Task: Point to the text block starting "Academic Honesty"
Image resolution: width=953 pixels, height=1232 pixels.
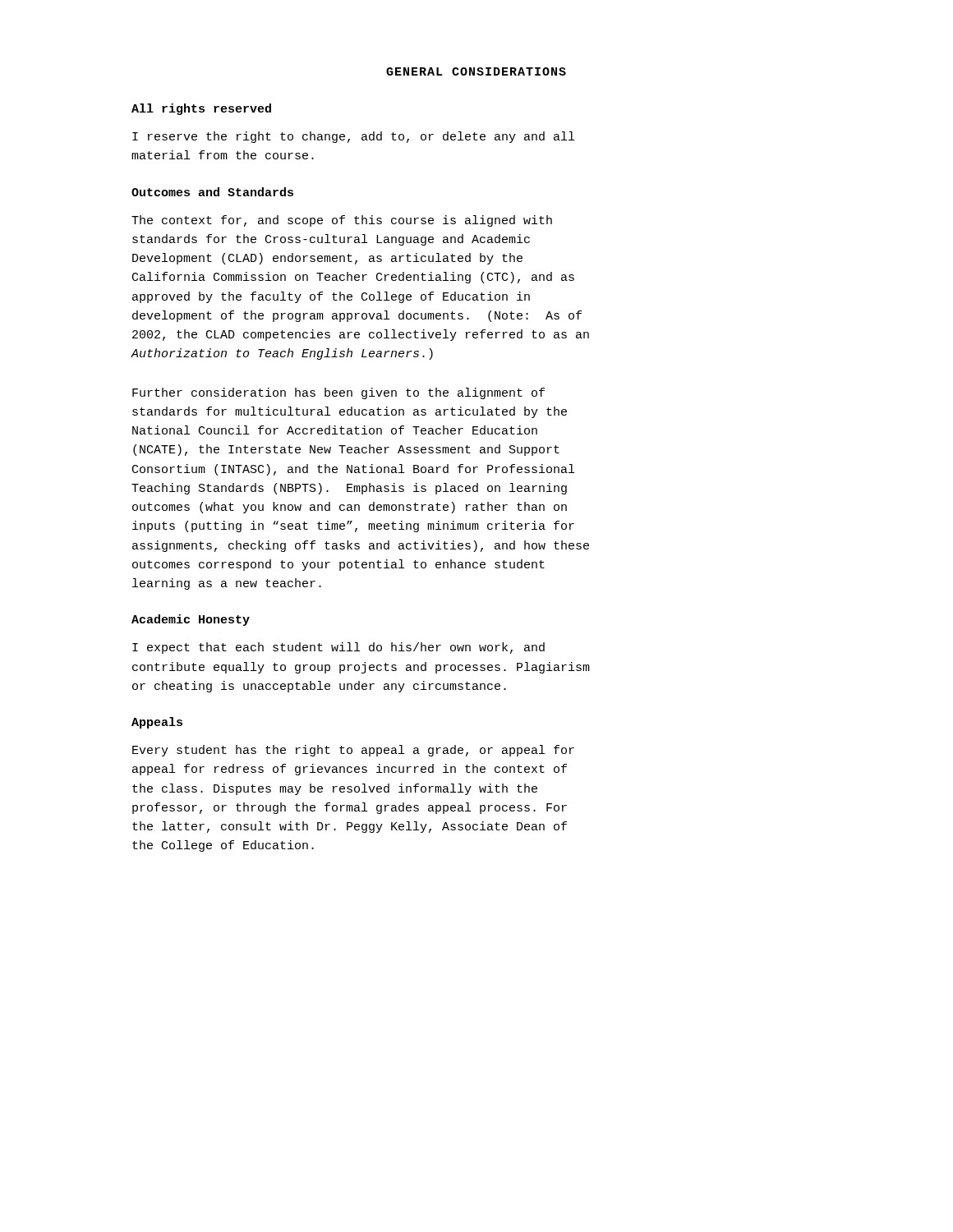Action: tap(191, 621)
